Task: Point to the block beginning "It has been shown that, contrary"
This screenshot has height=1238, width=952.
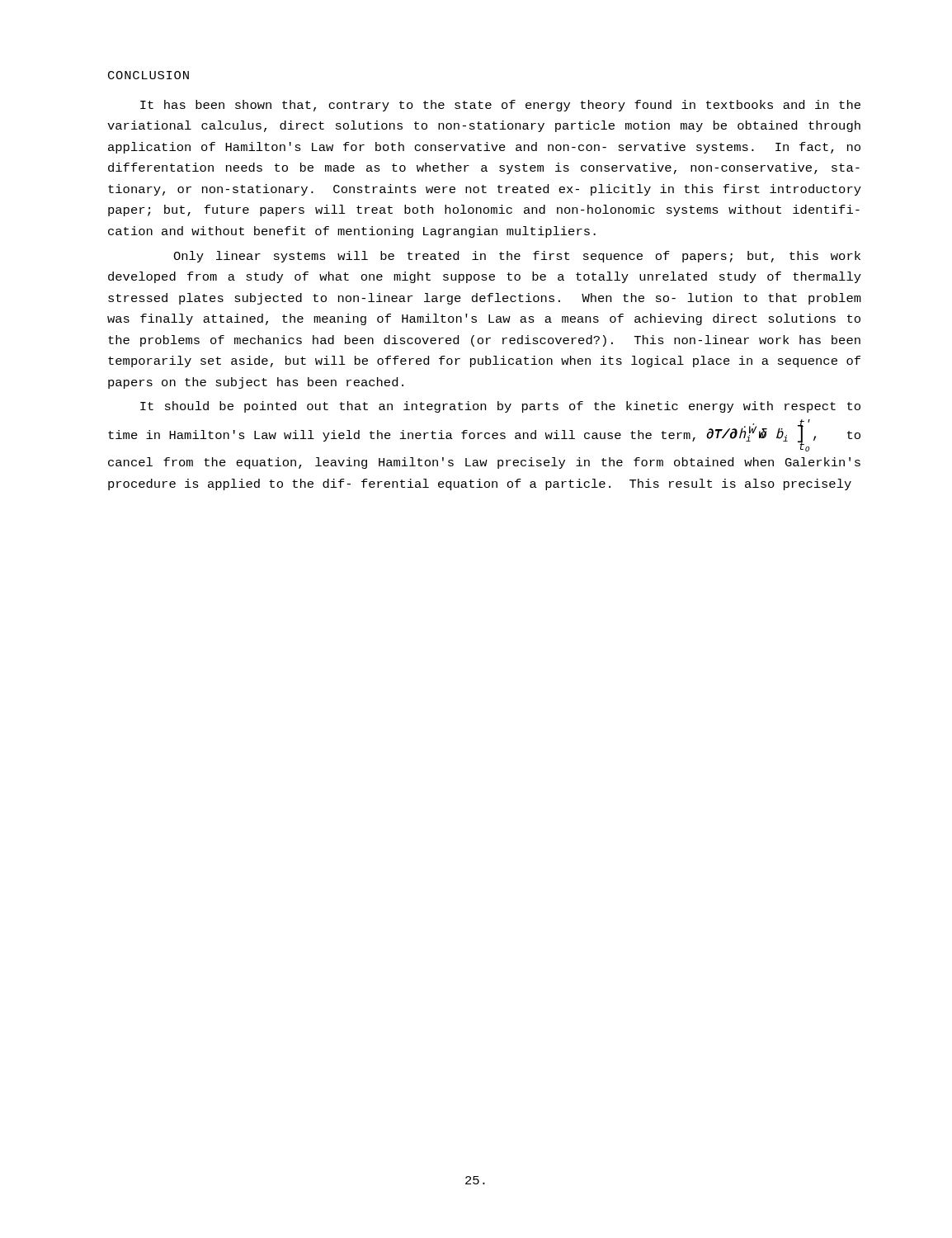Action: [484, 169]
